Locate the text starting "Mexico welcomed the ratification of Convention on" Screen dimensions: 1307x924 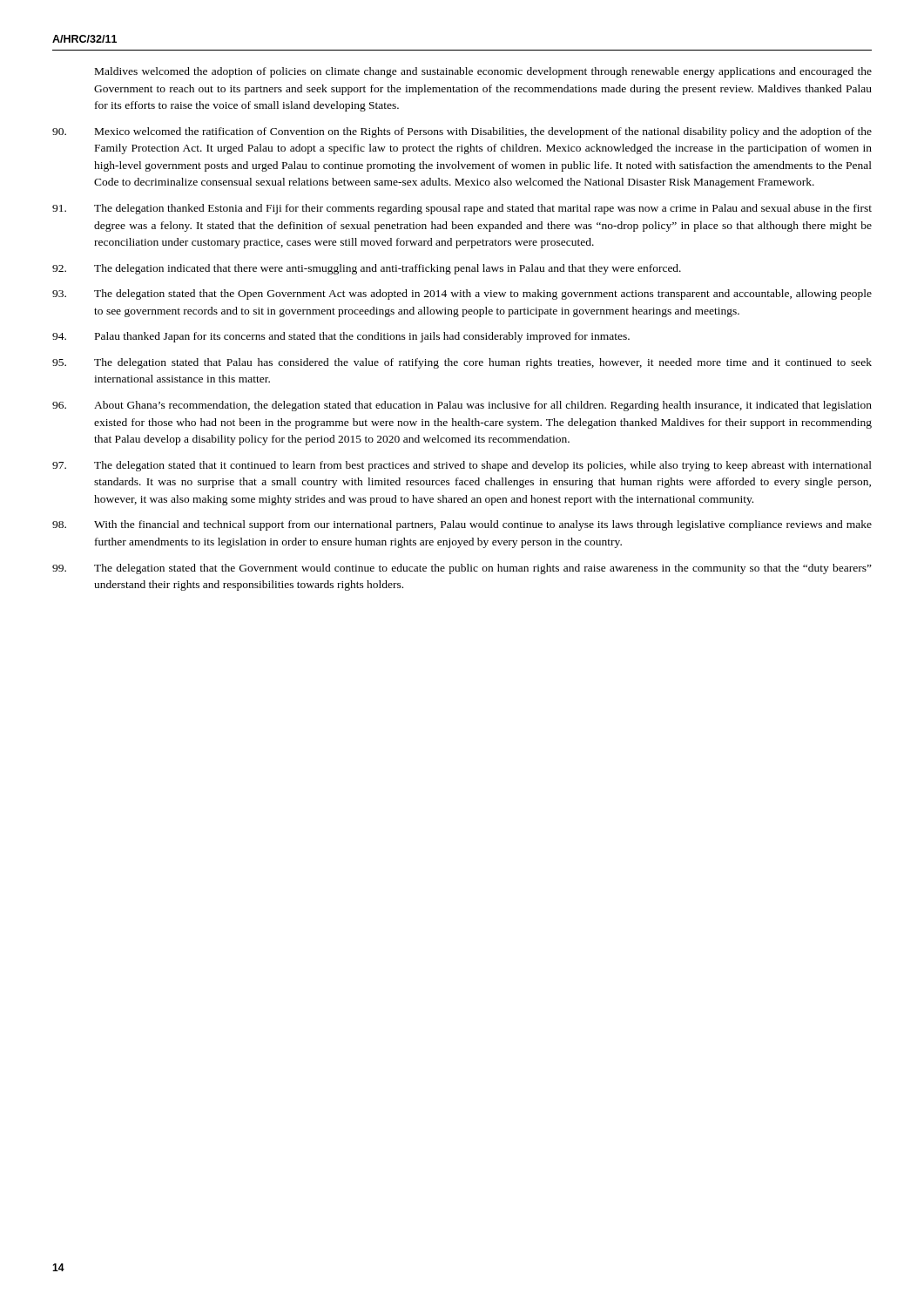[483, 156]
